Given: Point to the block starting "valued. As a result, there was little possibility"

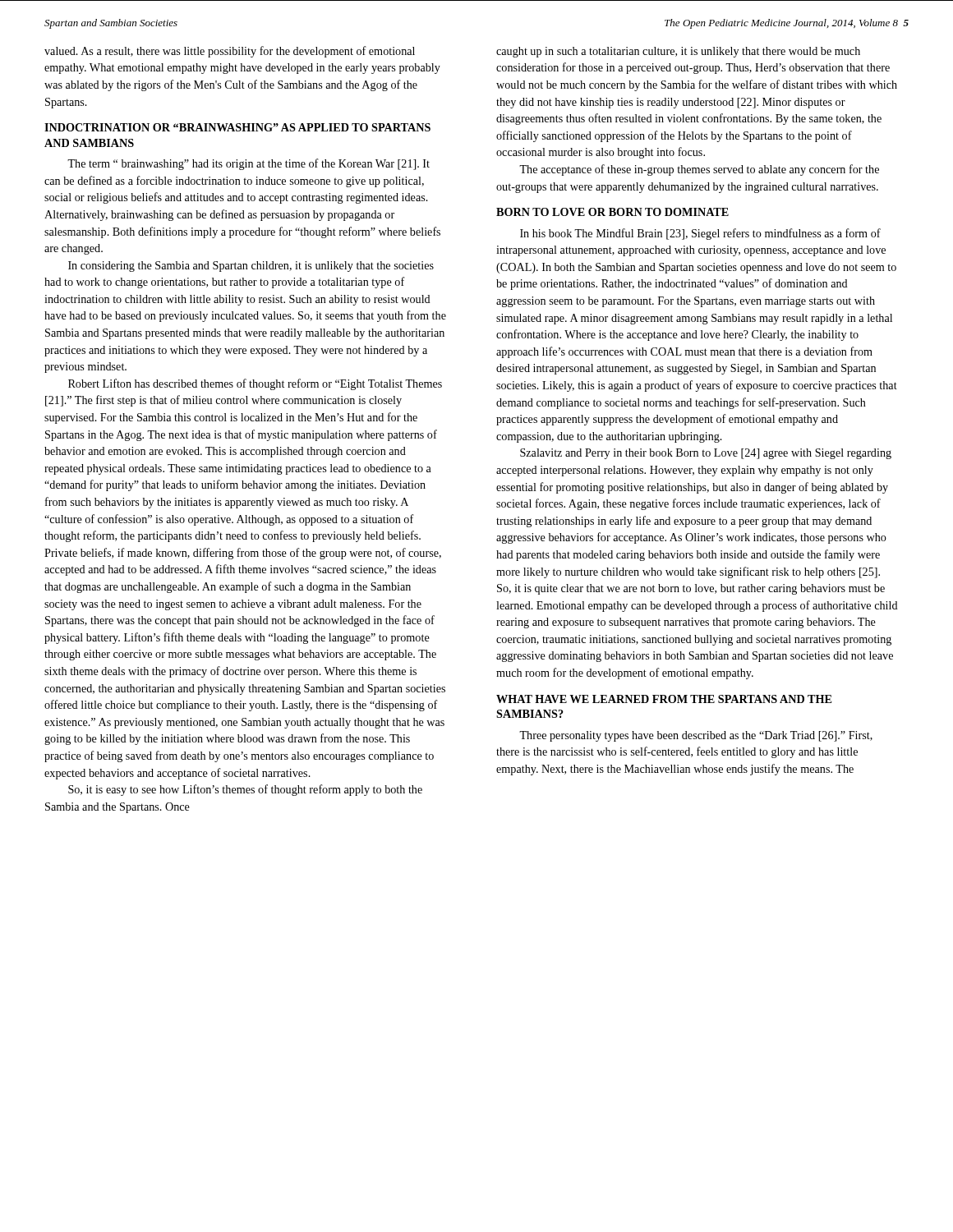Looking at the screenshot, I should 246,76.
